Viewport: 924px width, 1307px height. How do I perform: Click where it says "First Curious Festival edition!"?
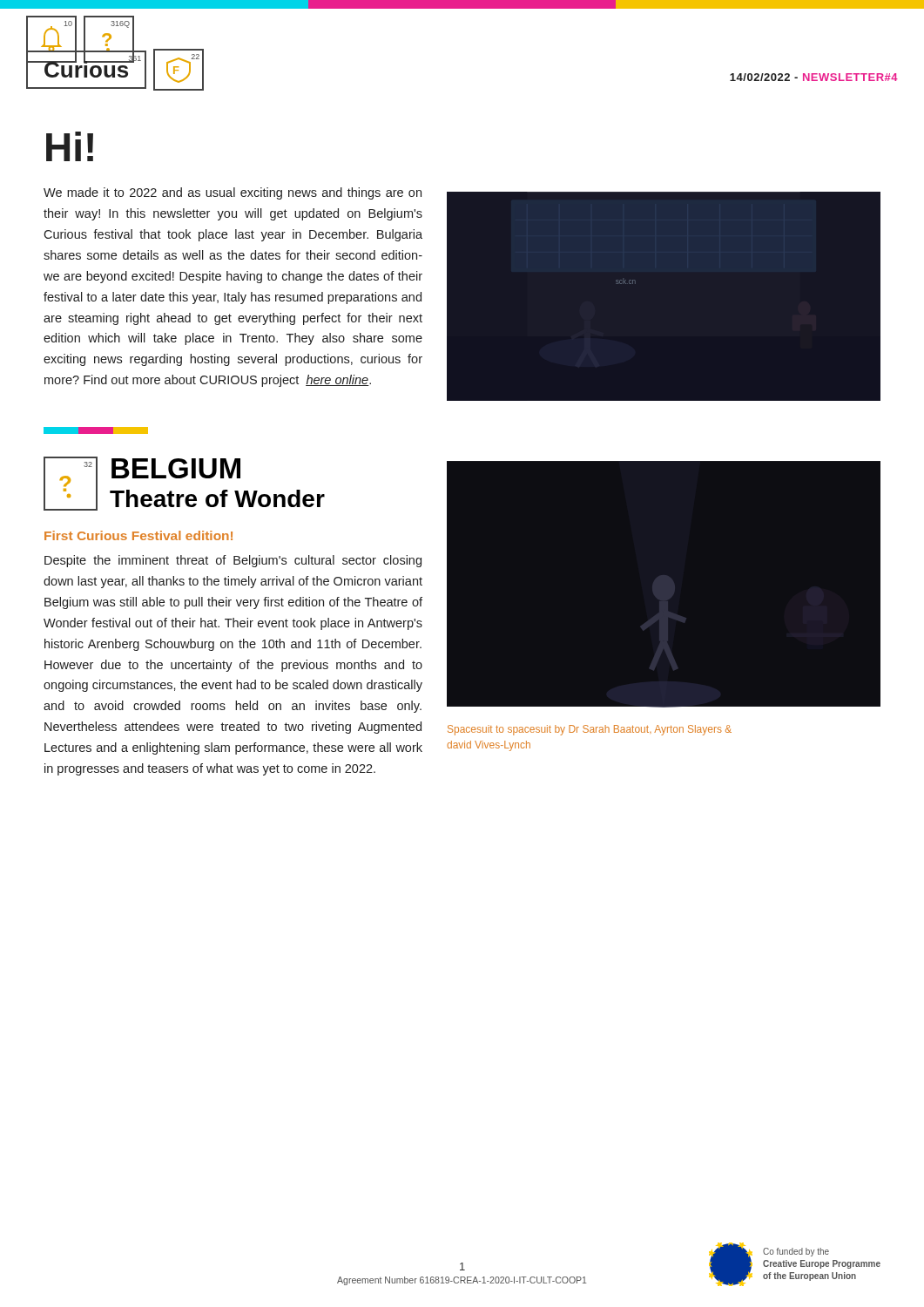[x=139, y=535]
